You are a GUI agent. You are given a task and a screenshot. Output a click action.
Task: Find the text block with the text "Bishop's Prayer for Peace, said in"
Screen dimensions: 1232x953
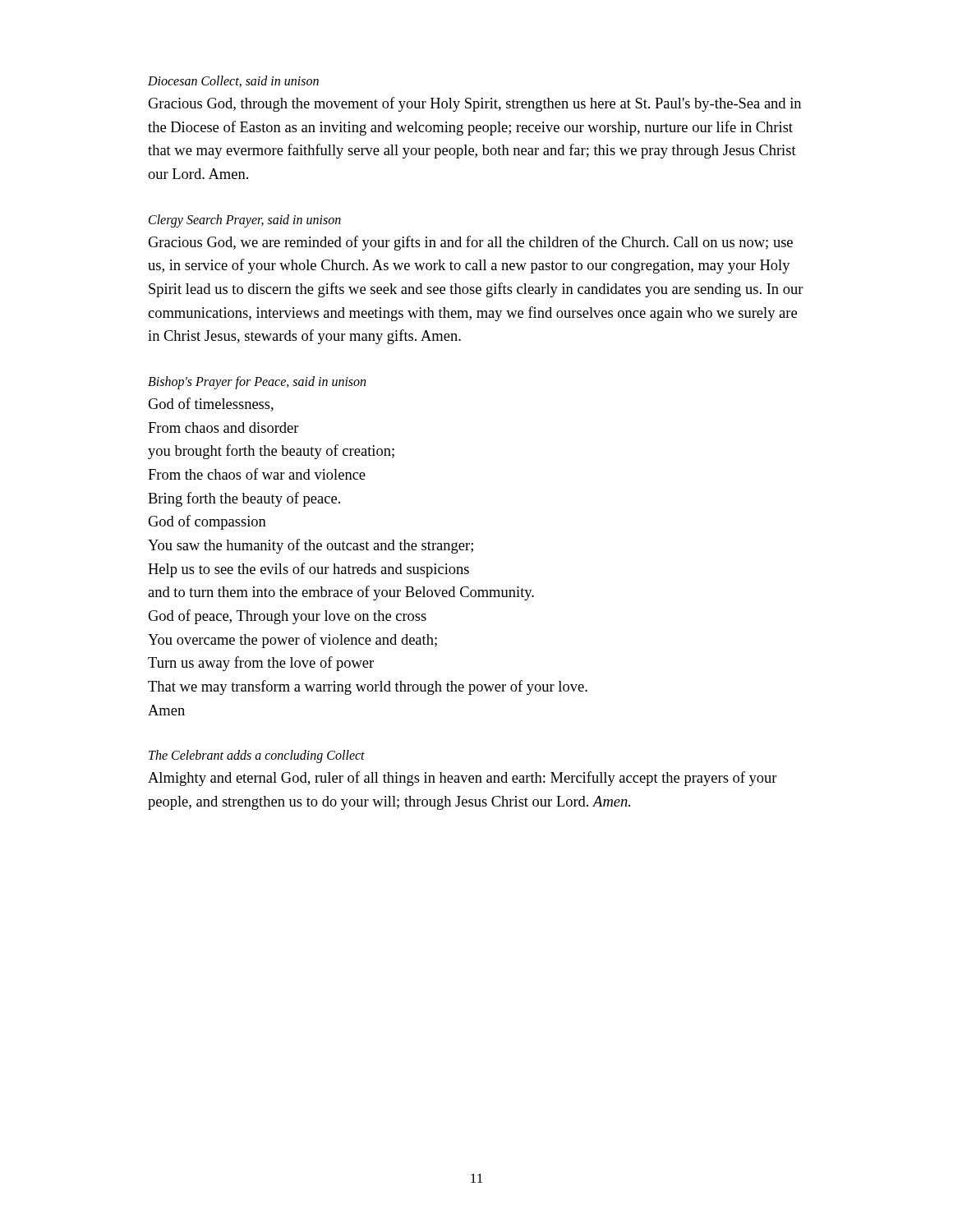pyautogui.click(x=476, y=548)
